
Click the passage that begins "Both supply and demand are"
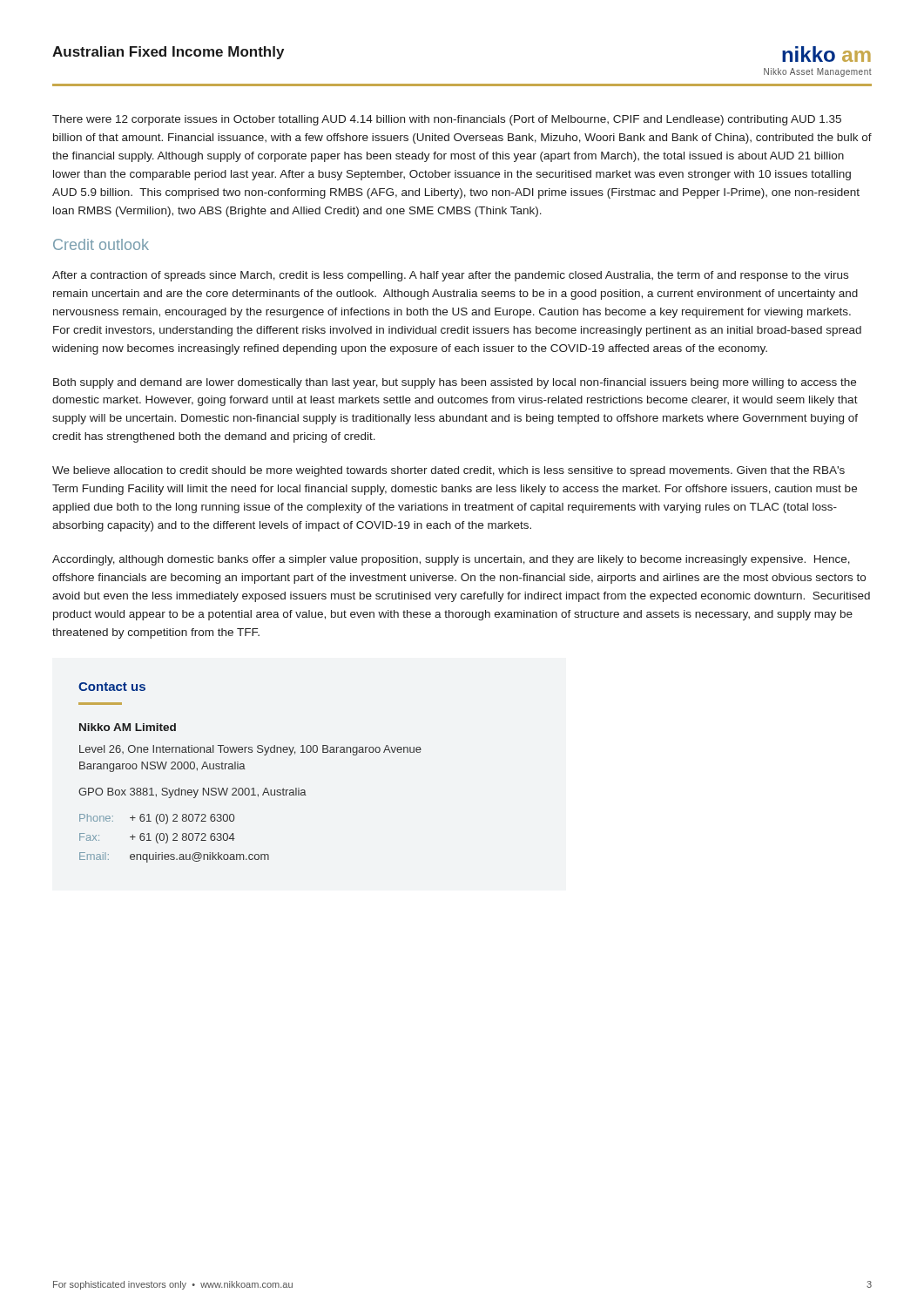coord(455,409)
